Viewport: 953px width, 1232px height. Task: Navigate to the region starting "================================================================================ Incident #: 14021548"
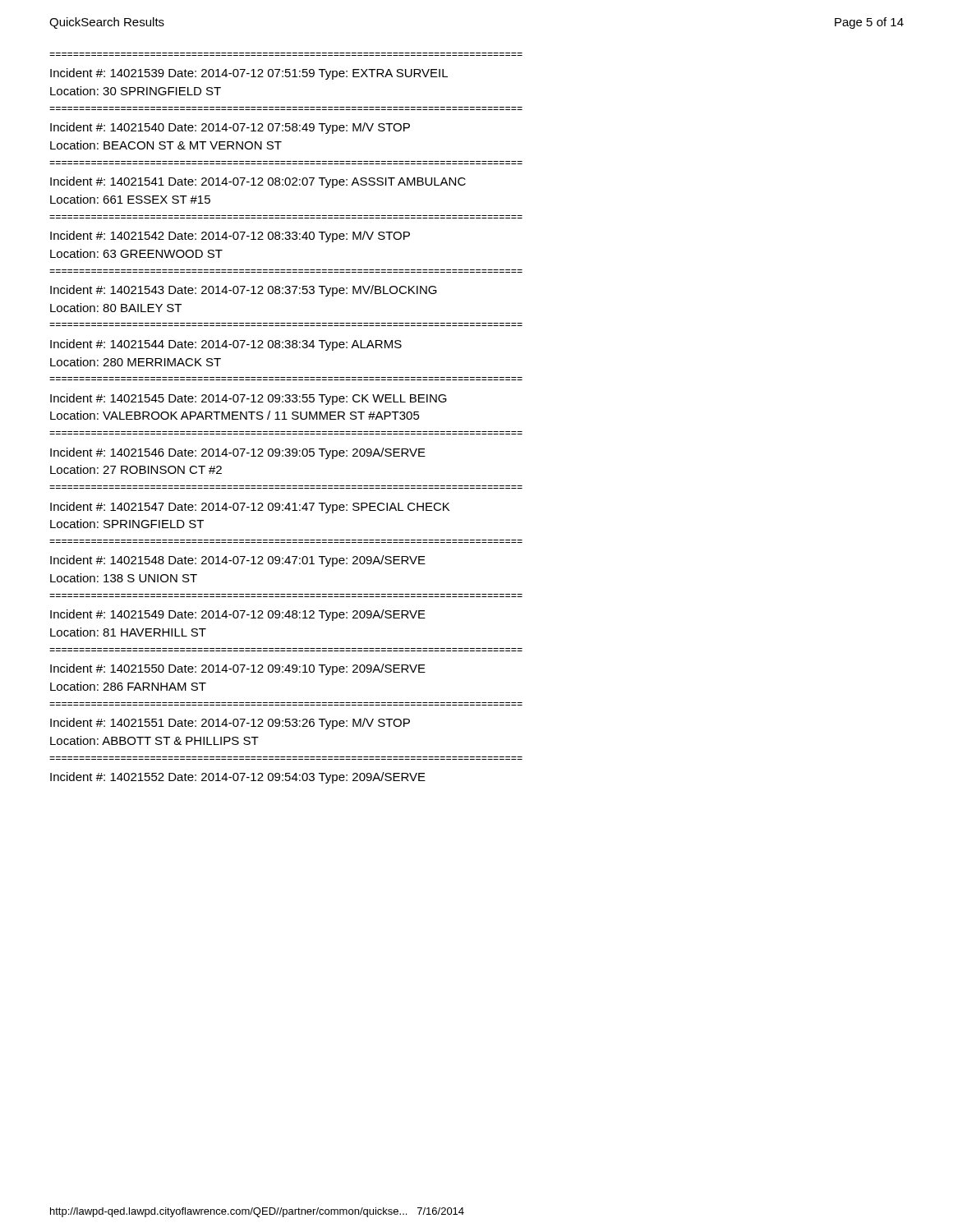click(x=238, y=561)
